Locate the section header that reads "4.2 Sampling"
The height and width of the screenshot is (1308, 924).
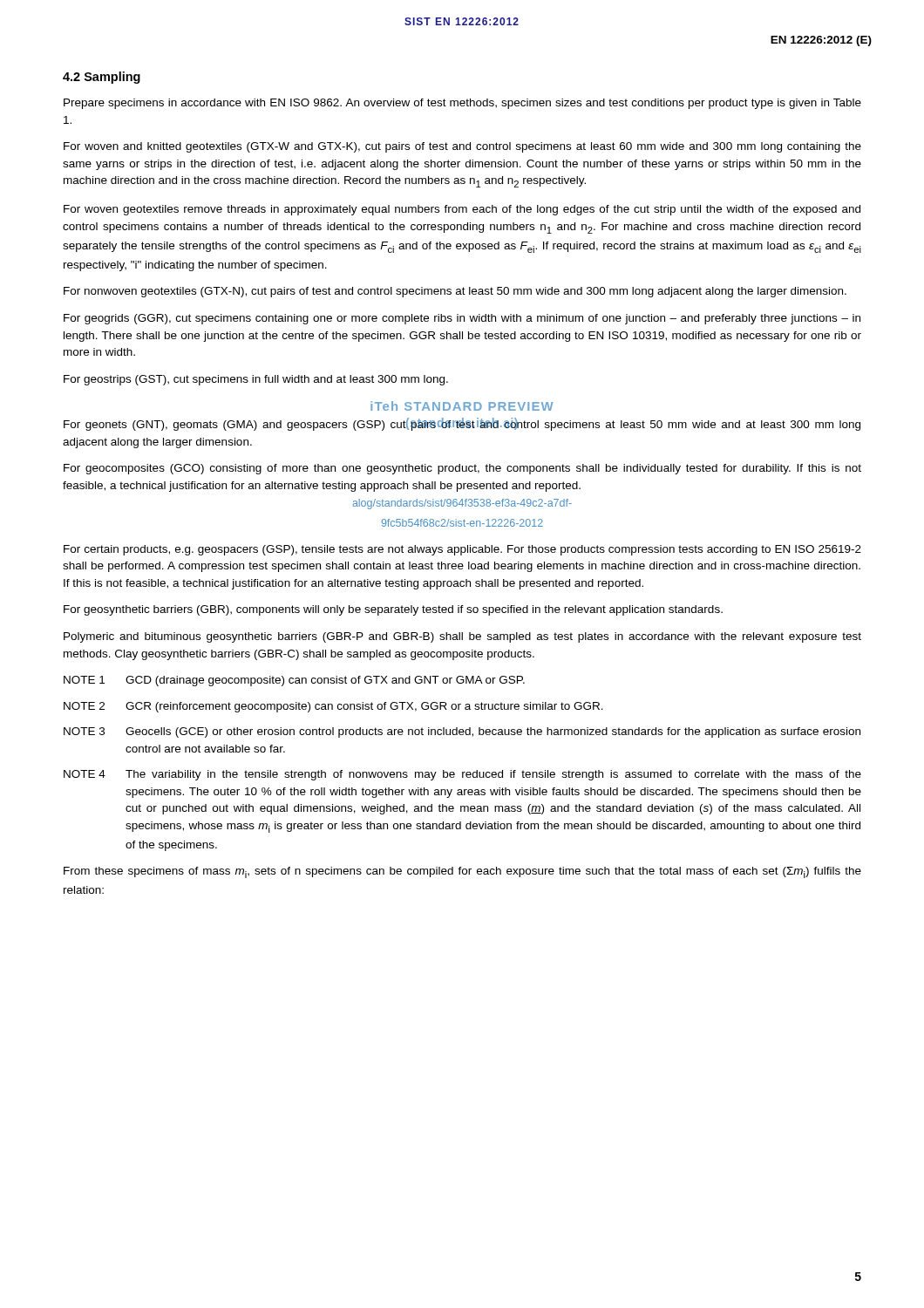pyautogui.click(x=102, y=77)
